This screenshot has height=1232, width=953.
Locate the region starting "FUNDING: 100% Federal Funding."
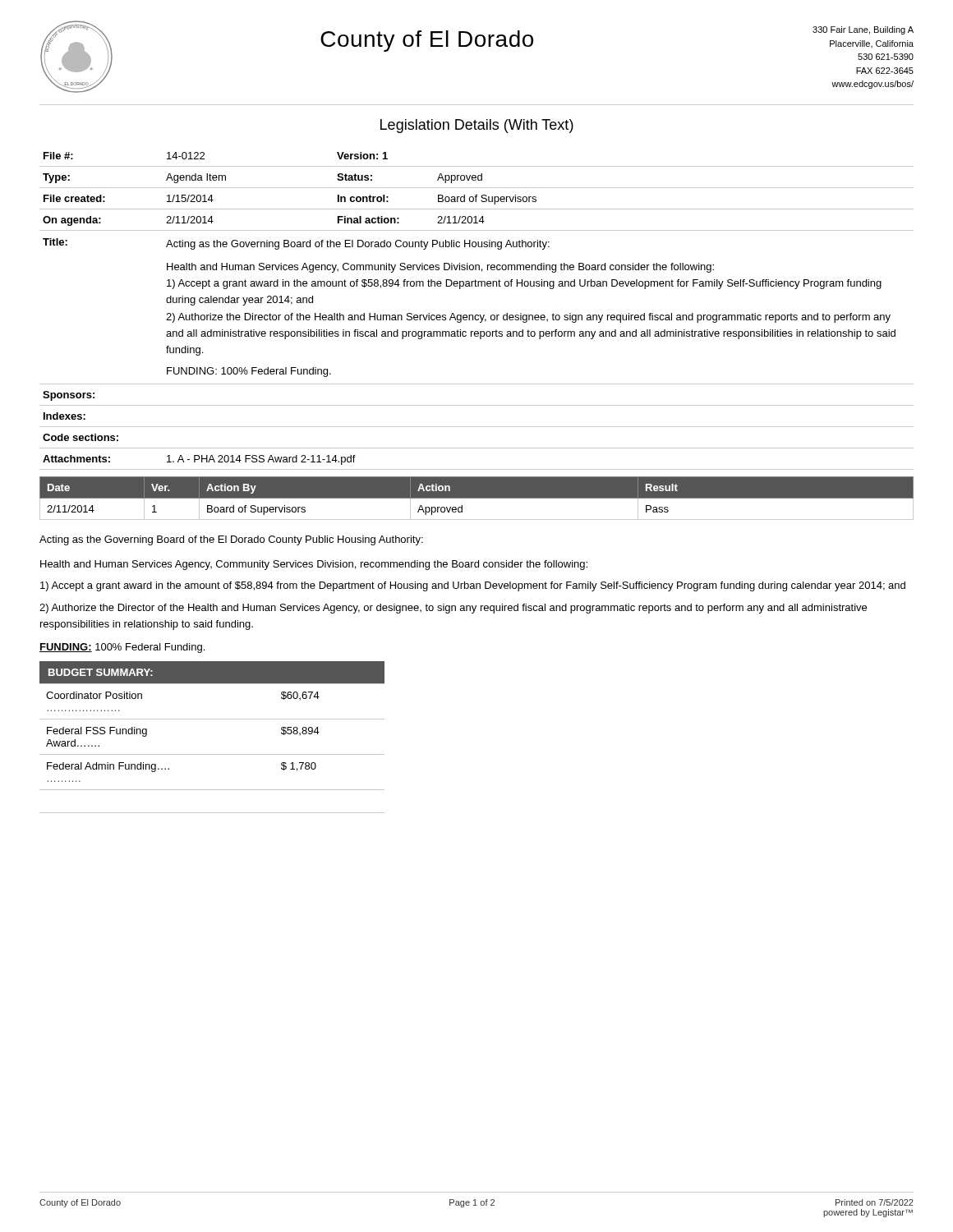123,647
